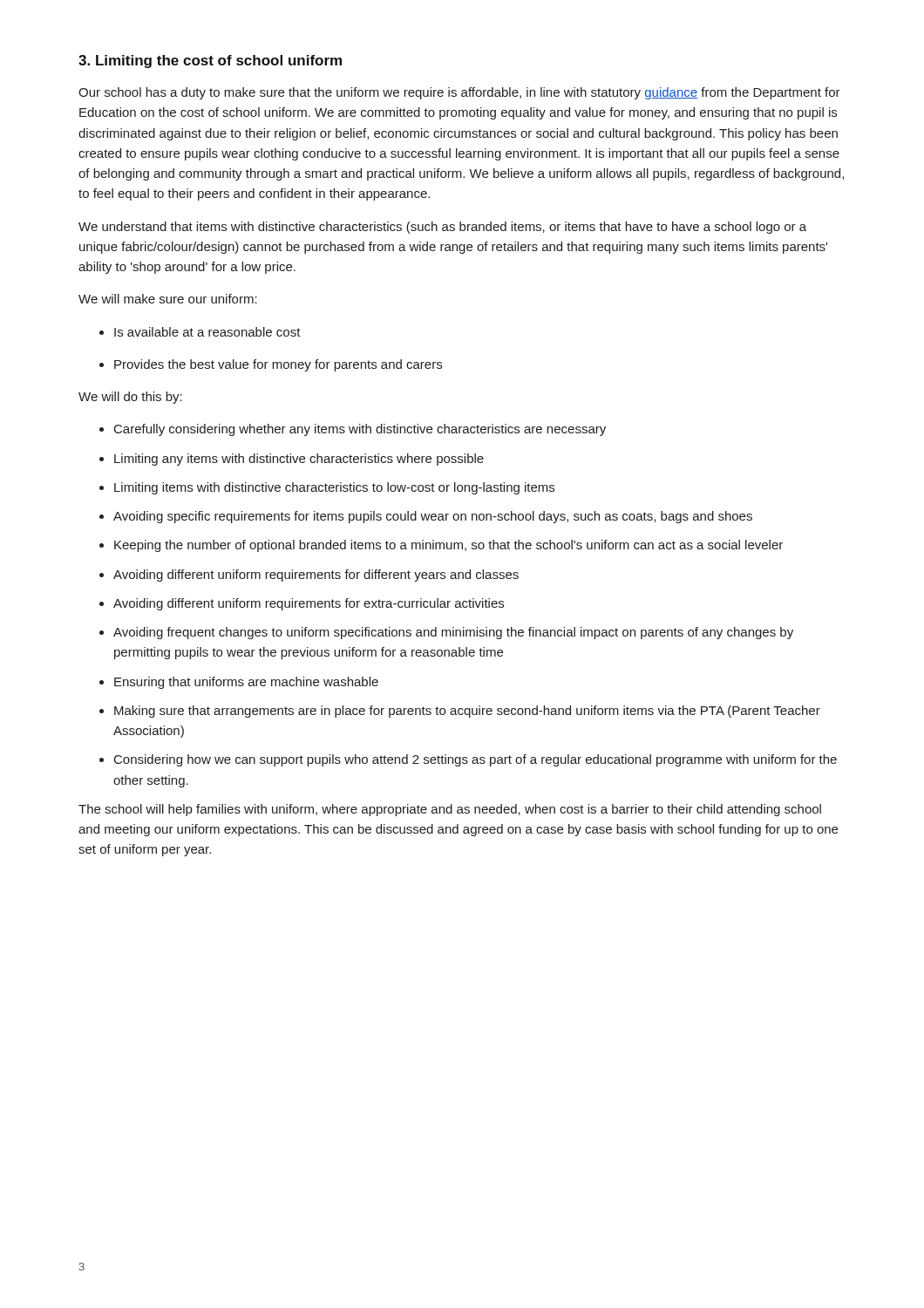924x1308 pixels.
Task: Find the block on this page that starts "We will do this"
Action: click(130, 398)
